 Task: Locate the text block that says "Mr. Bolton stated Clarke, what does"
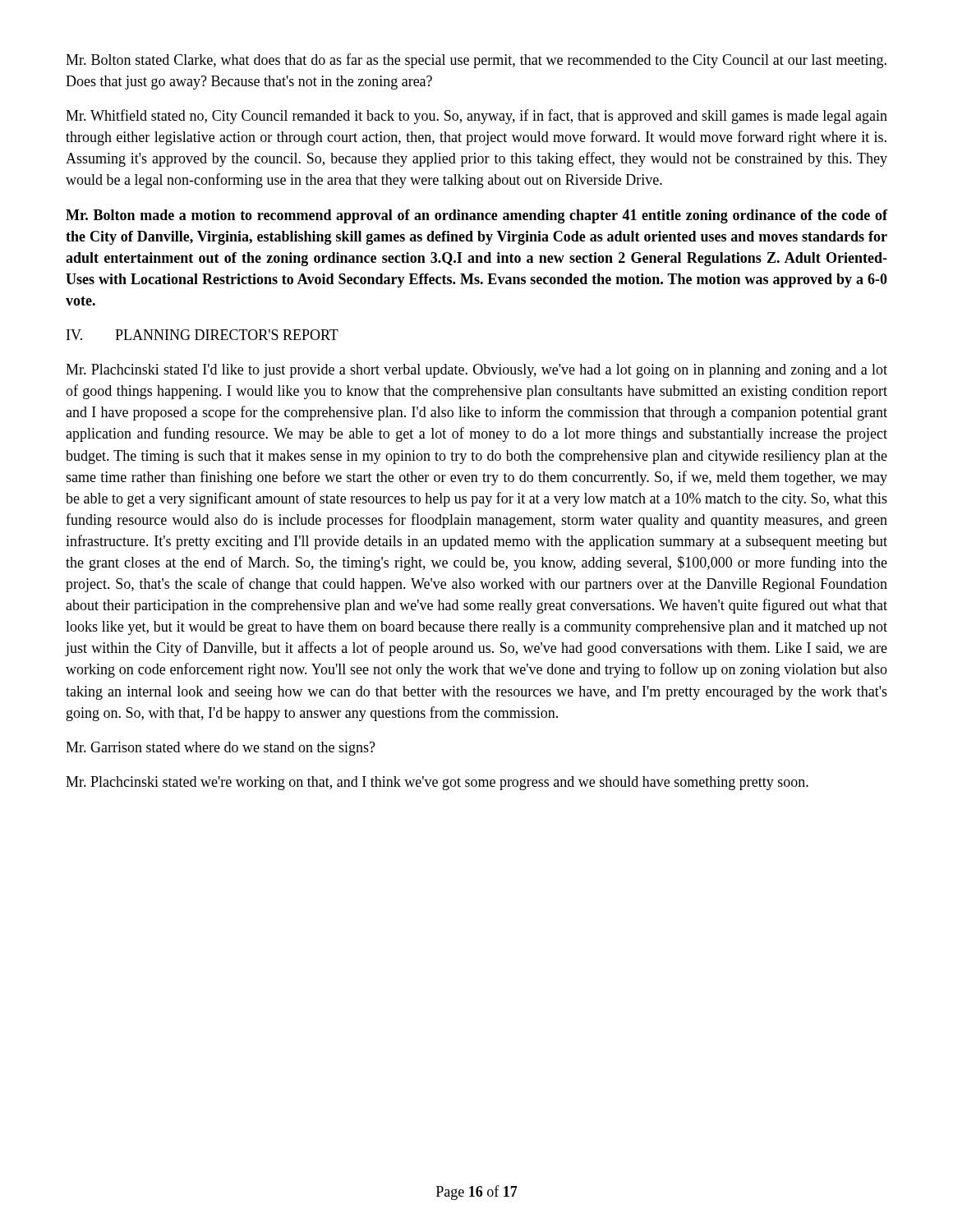tap(476, 71)
